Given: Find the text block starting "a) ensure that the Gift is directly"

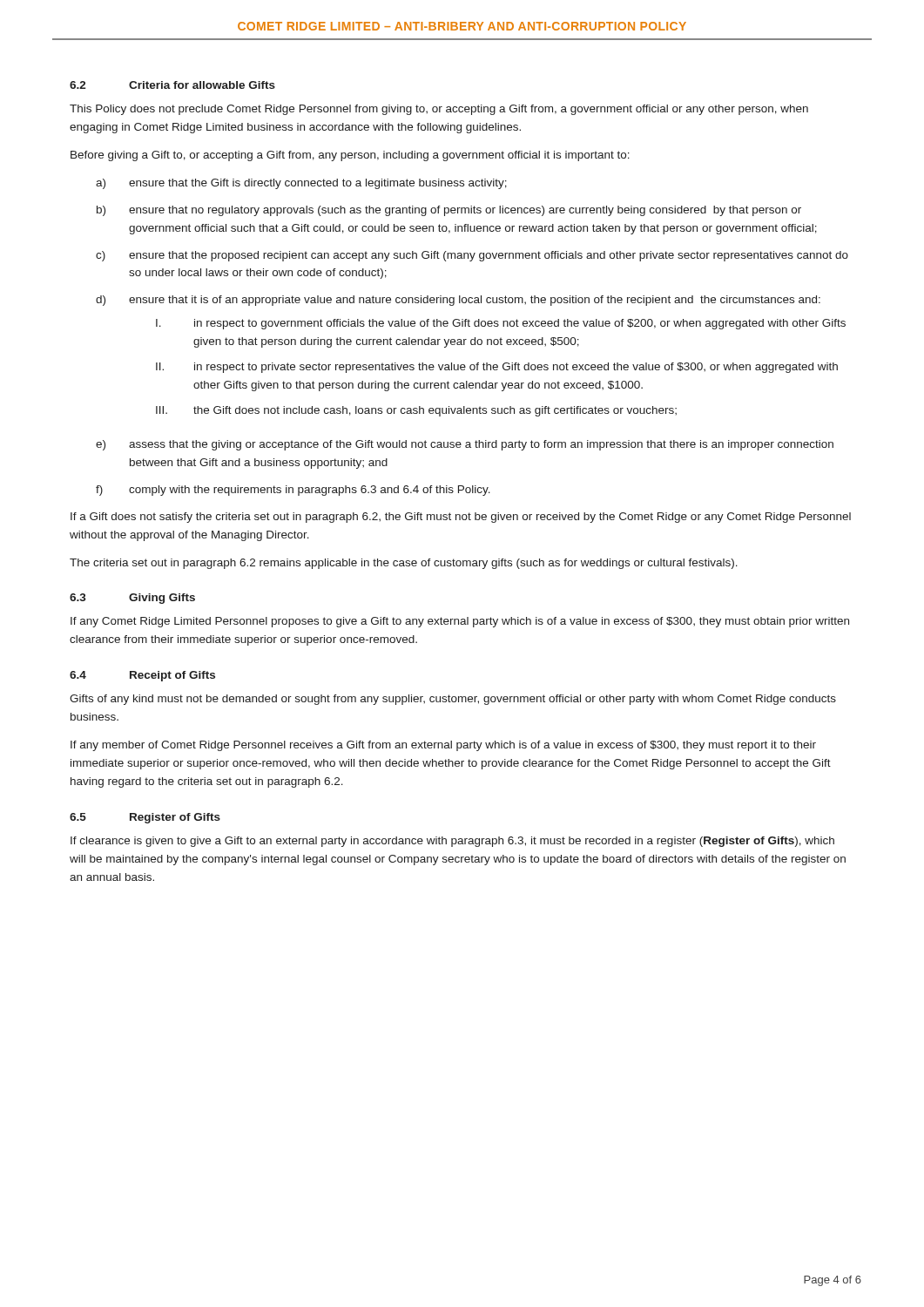Looking at the screenshot, I should point(475,183).
